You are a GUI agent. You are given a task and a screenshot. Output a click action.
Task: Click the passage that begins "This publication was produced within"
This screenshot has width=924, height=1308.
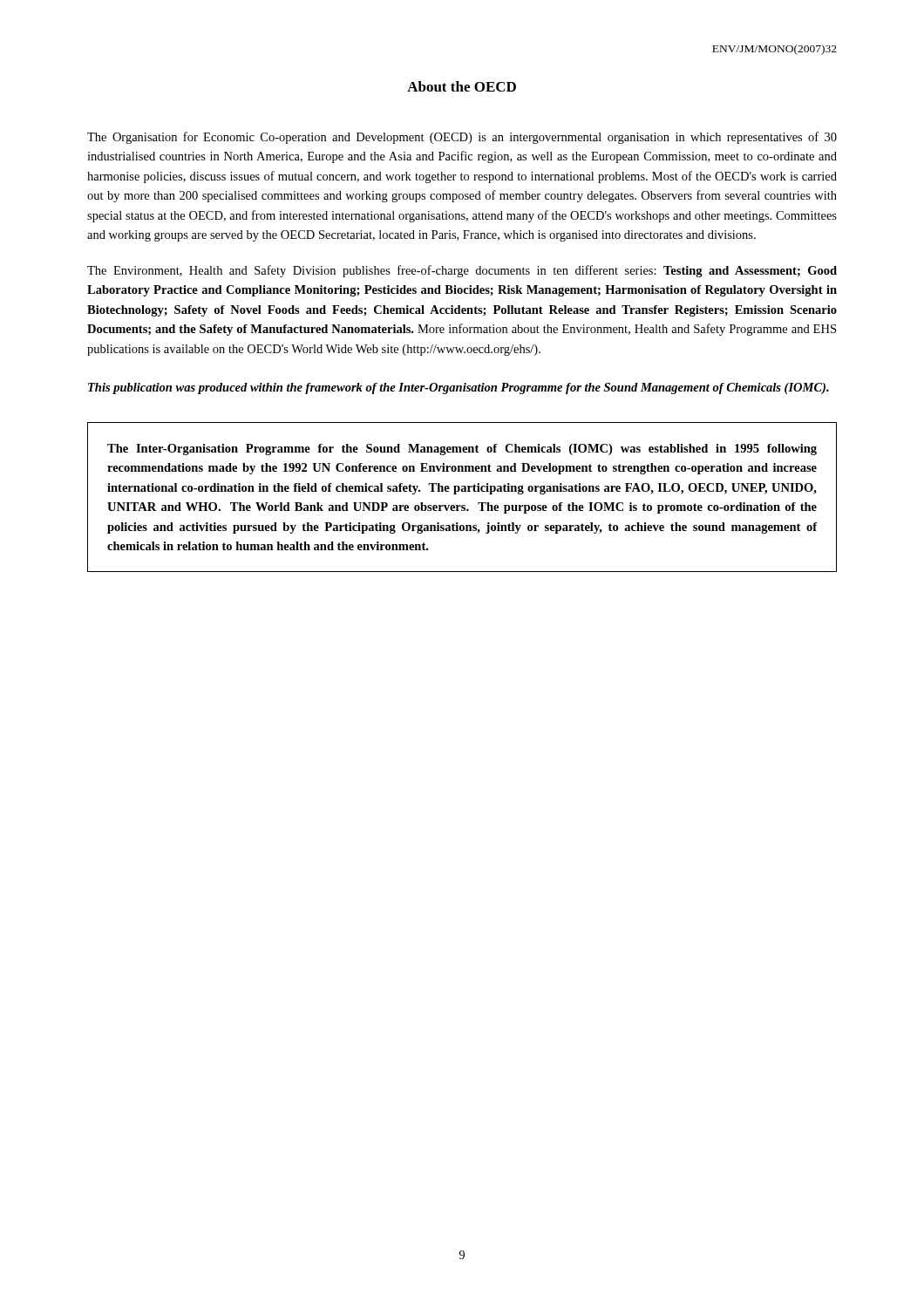[458, 387]
